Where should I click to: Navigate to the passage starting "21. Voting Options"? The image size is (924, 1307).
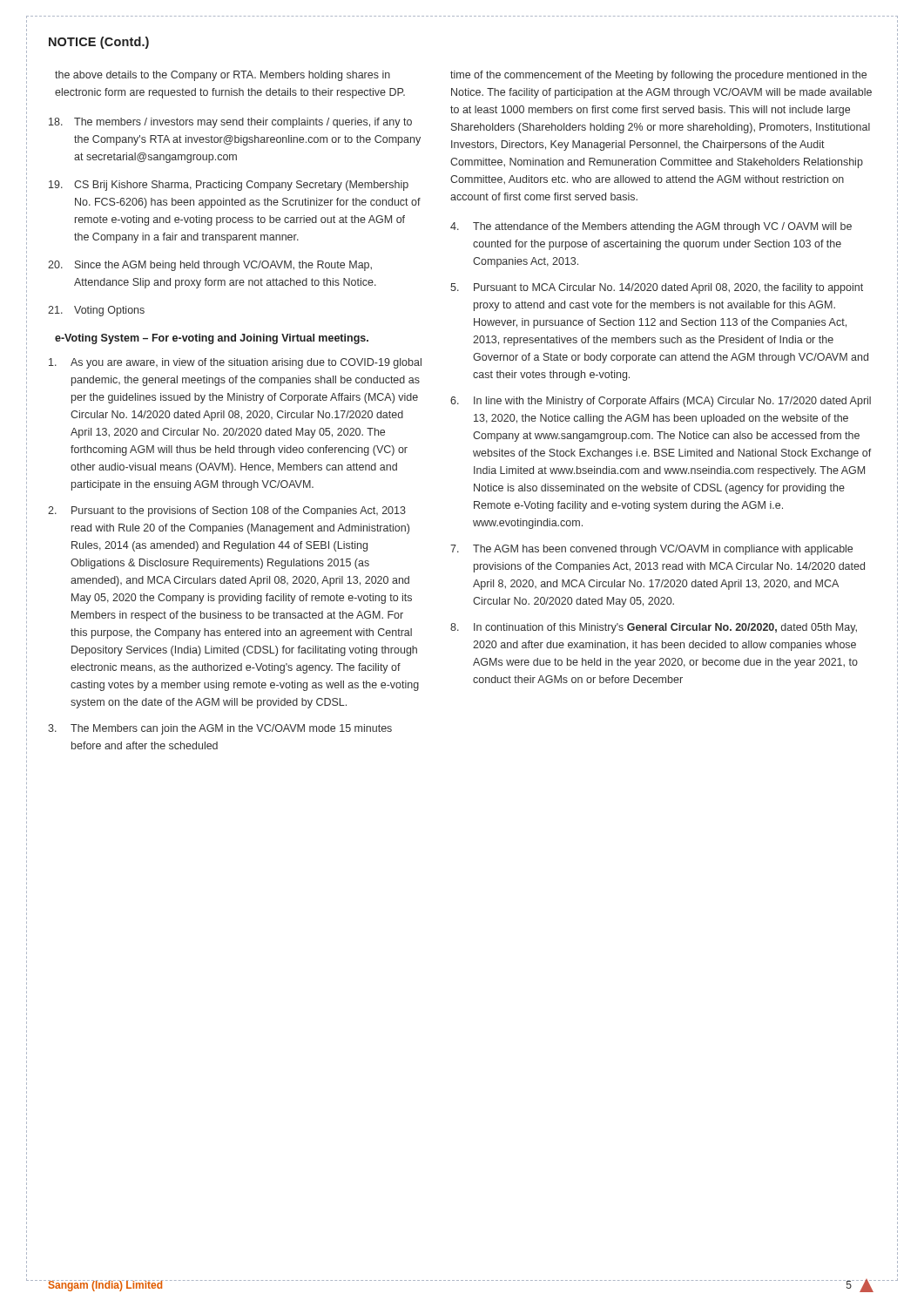tap(96, 311)
